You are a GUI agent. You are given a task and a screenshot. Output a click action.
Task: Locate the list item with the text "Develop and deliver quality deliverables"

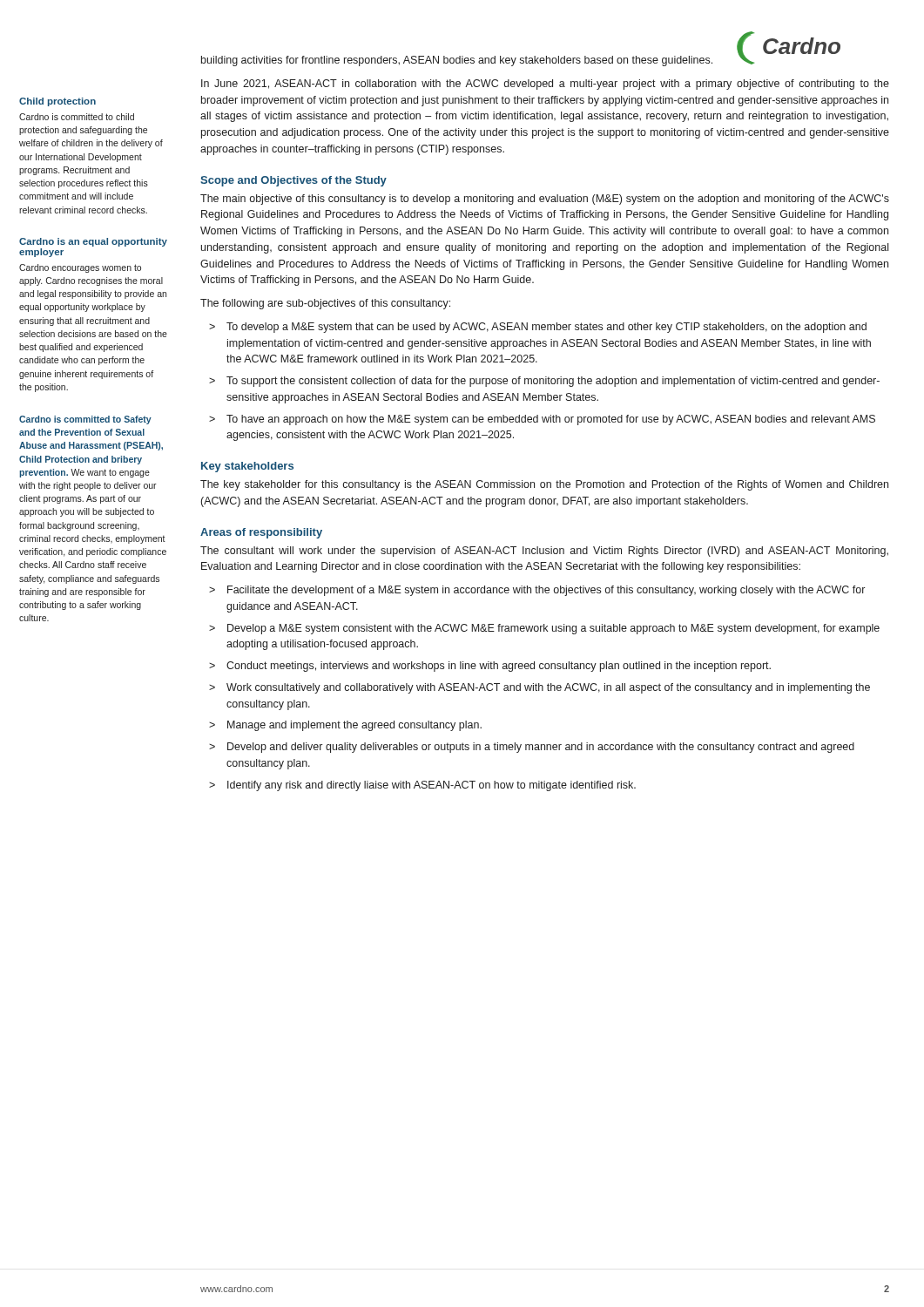click(540, 755)
